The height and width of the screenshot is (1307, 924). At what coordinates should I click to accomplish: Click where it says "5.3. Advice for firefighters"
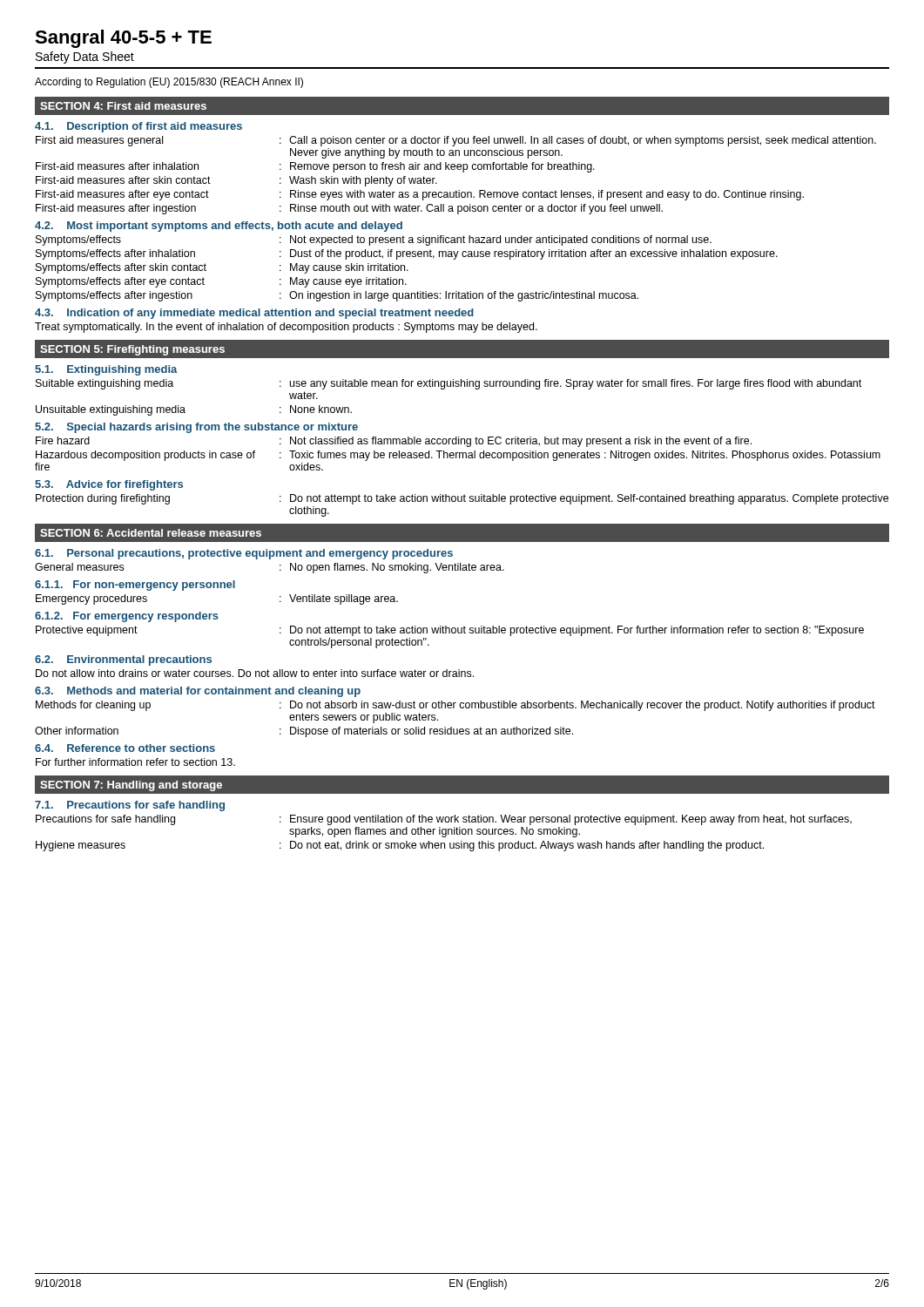pos(109,484)
